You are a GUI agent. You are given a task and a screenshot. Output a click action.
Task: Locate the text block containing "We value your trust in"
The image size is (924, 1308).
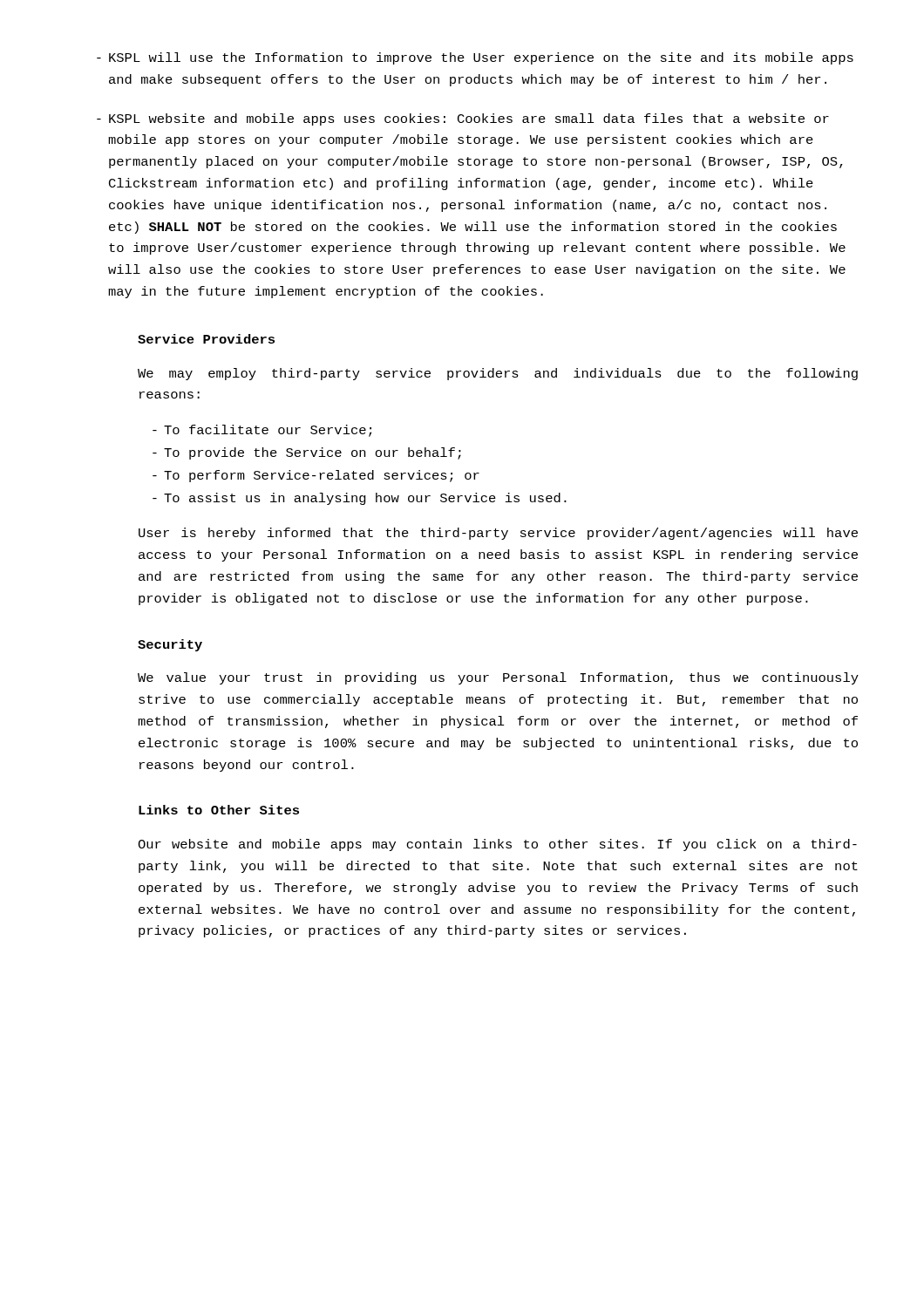[498, 722]
